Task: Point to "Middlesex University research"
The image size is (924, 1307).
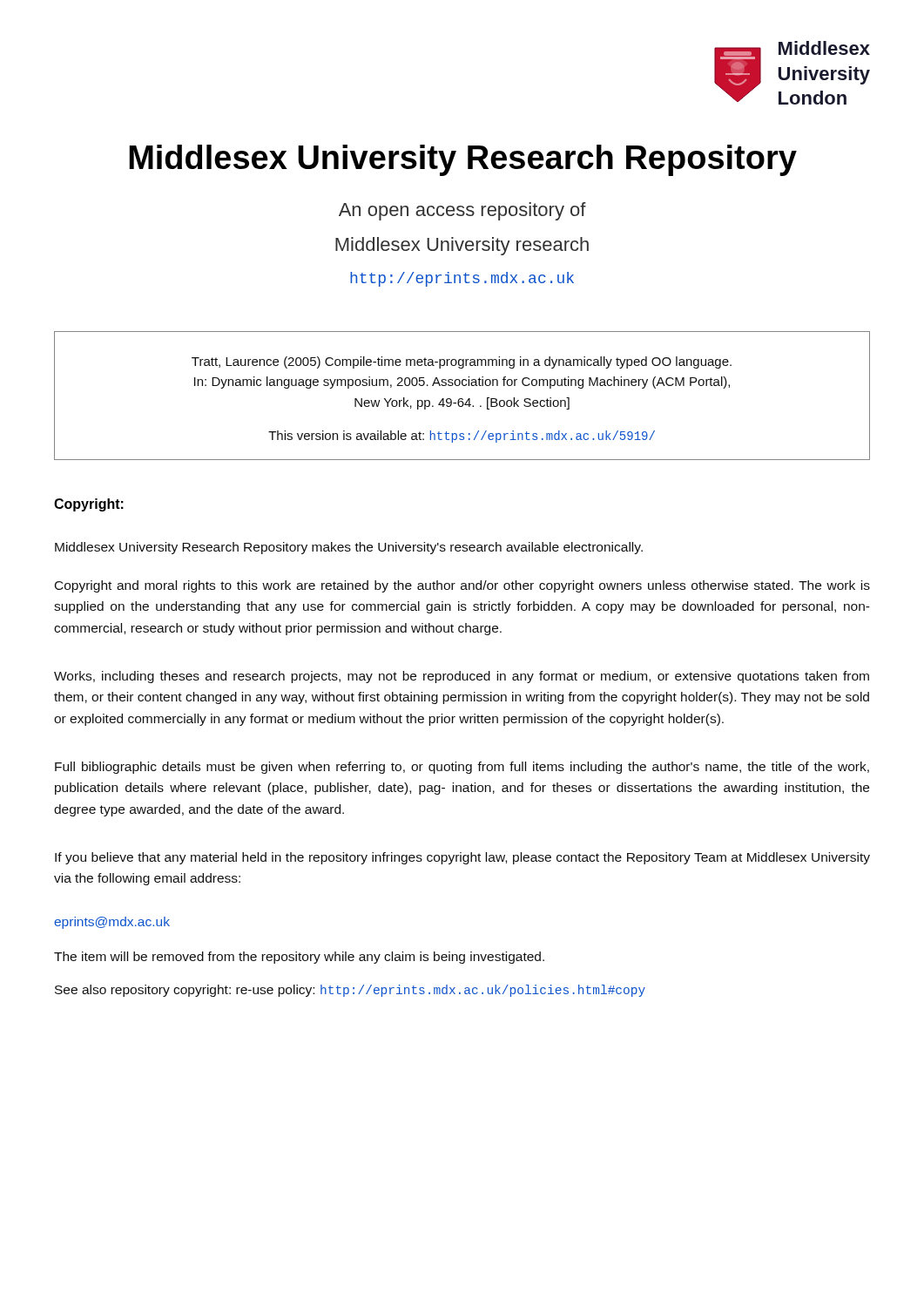Action: (x=462, y=244)
